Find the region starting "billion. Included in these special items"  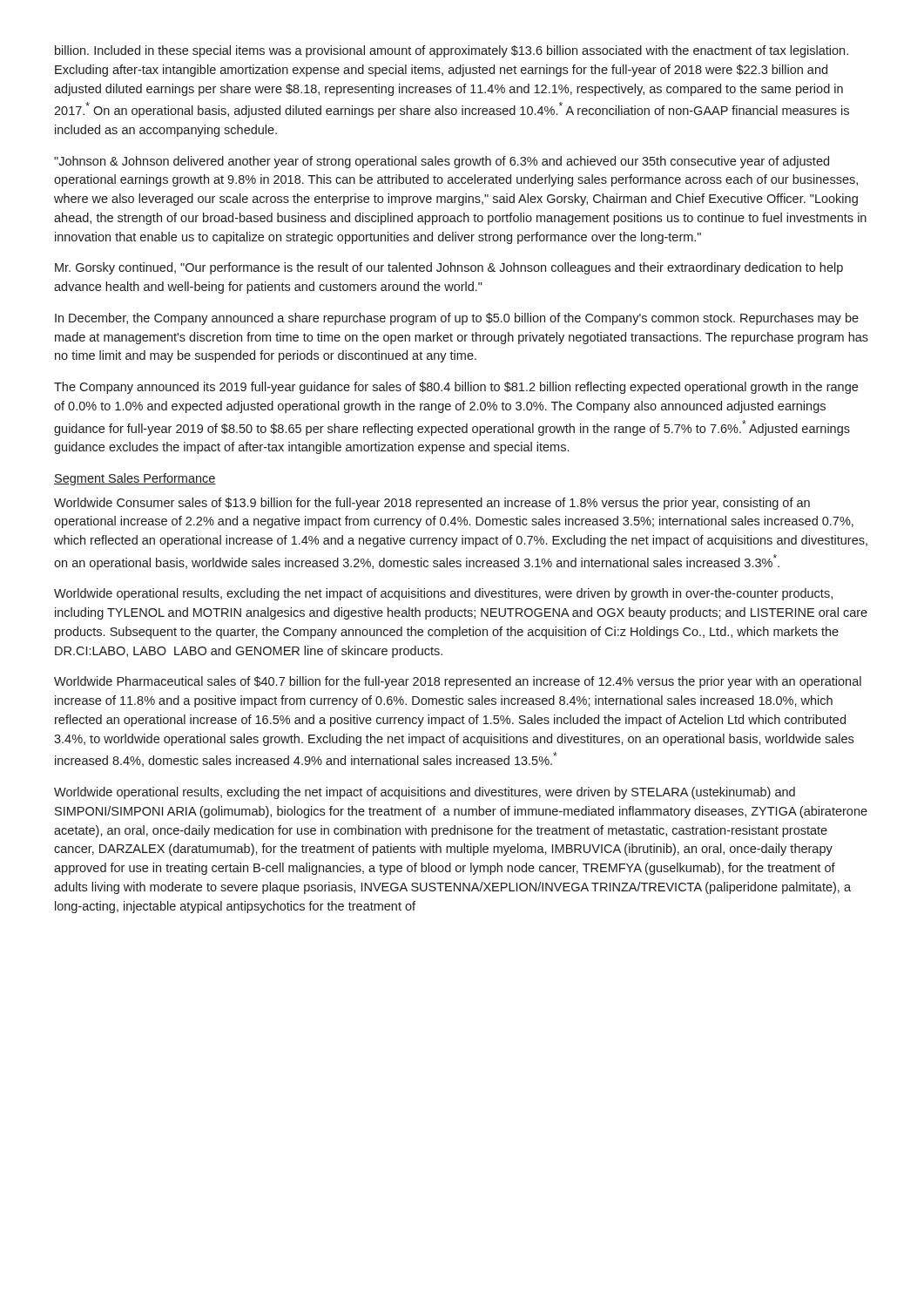(x=452, y=90)
